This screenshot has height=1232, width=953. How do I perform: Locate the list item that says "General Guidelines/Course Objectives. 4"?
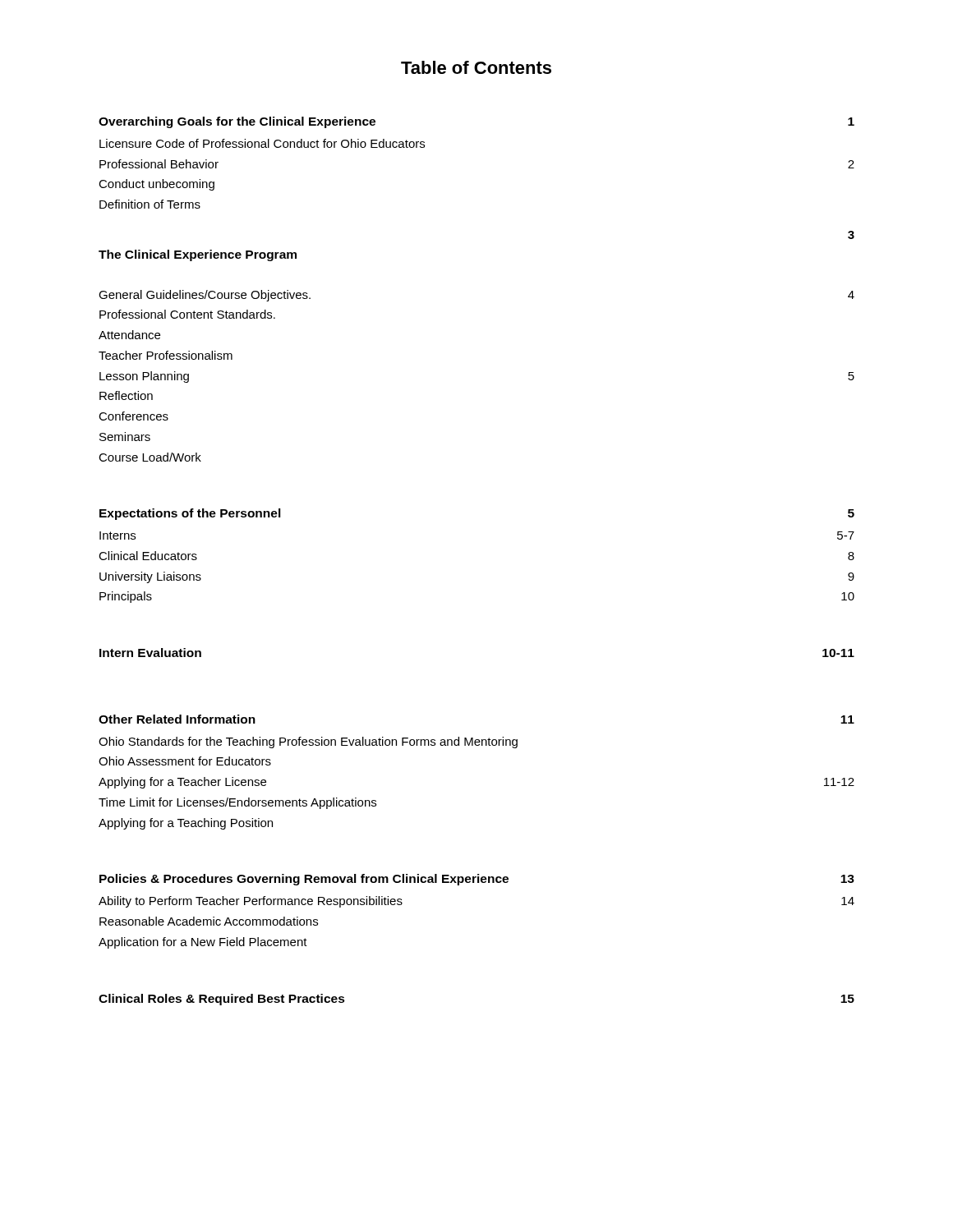pyautogui.click(x=206, y=295)
